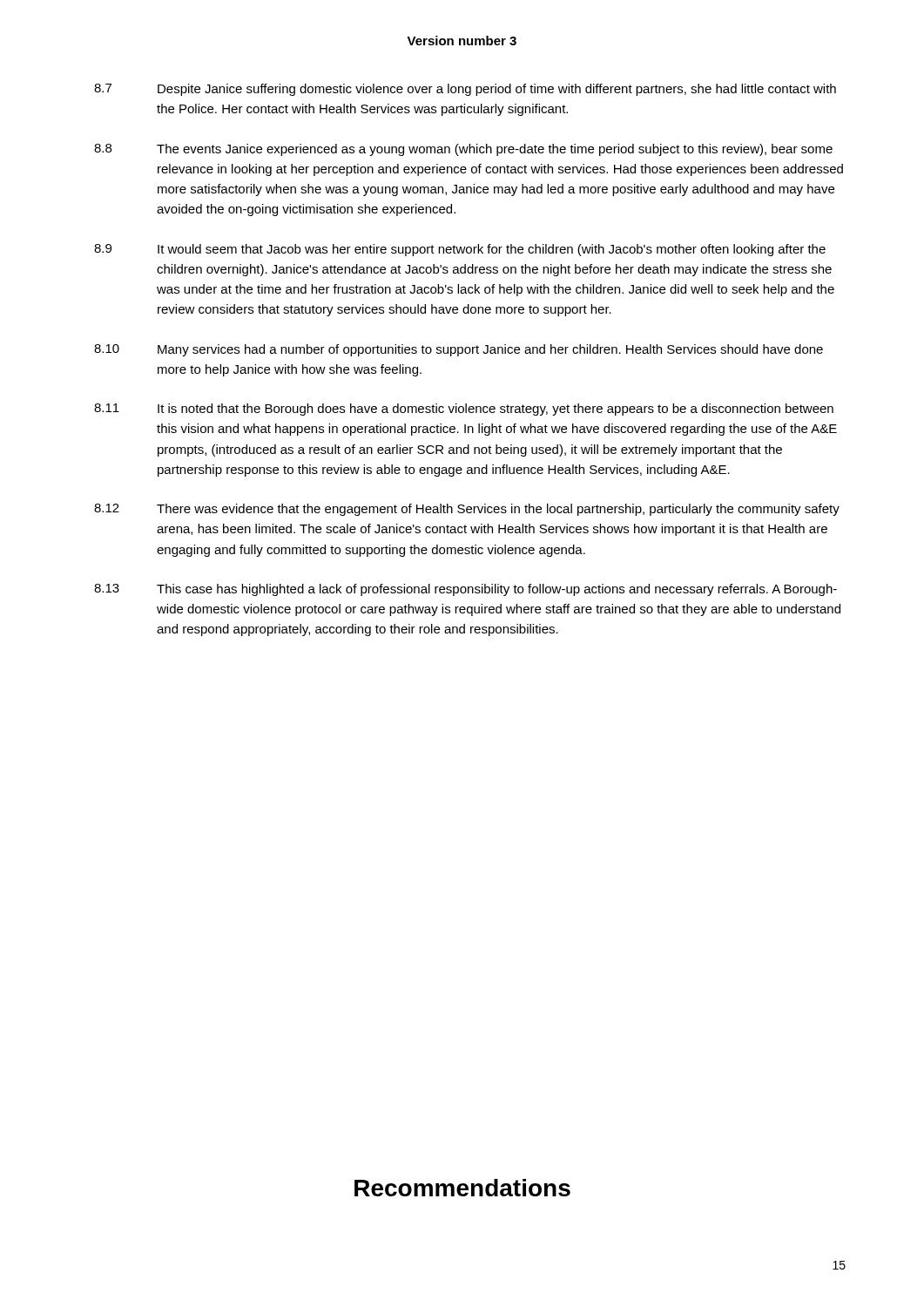Viewport: 924px width, 1307px height.
Task: Click on the list item that says "8.12 There was evidence that the engagement of"
Action: 470,529
